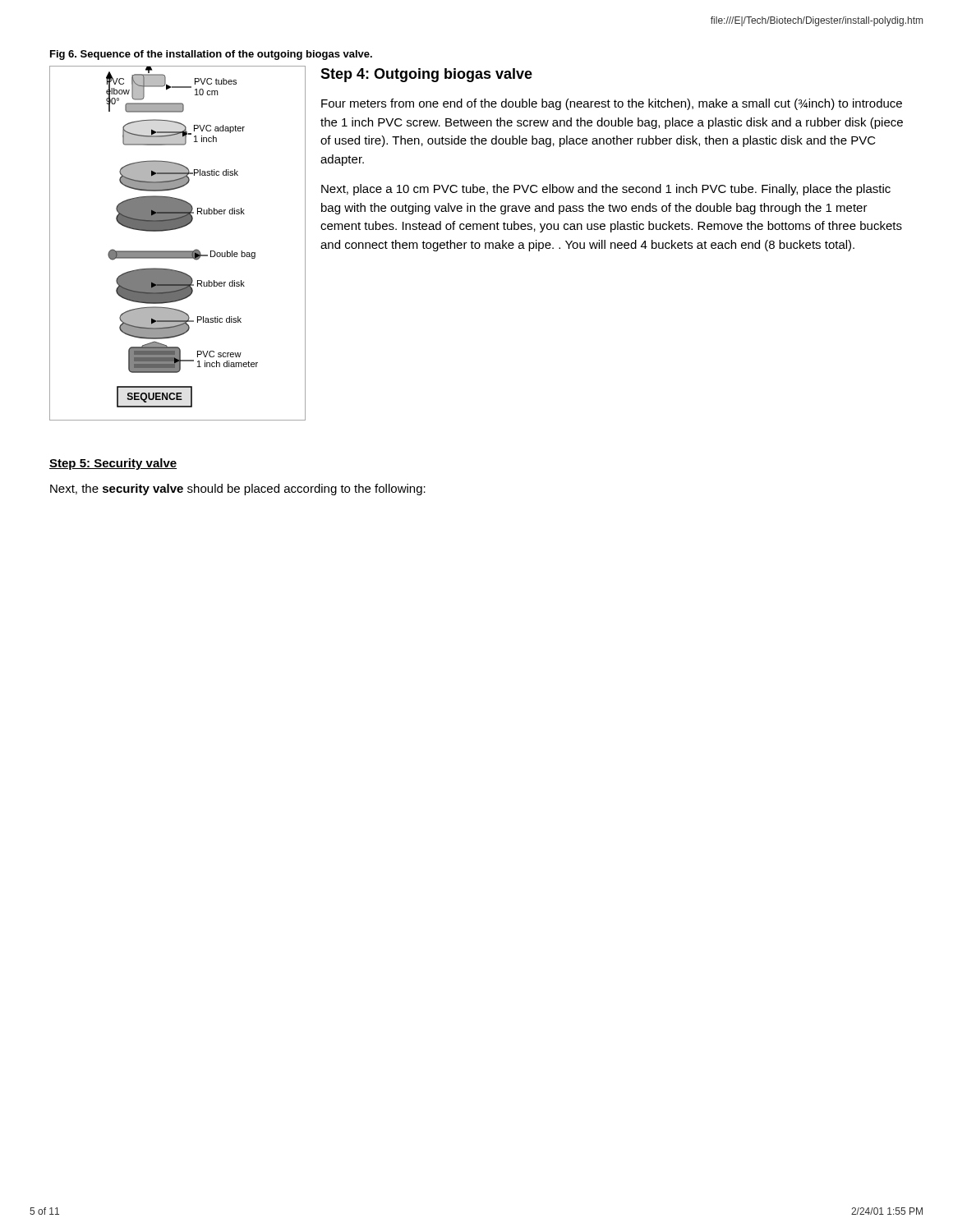Image resolution: width=953 pixels, height=1232 pixels.
Task: Click on the element starting "Four meters from one end of"
Action: [612, 131]
